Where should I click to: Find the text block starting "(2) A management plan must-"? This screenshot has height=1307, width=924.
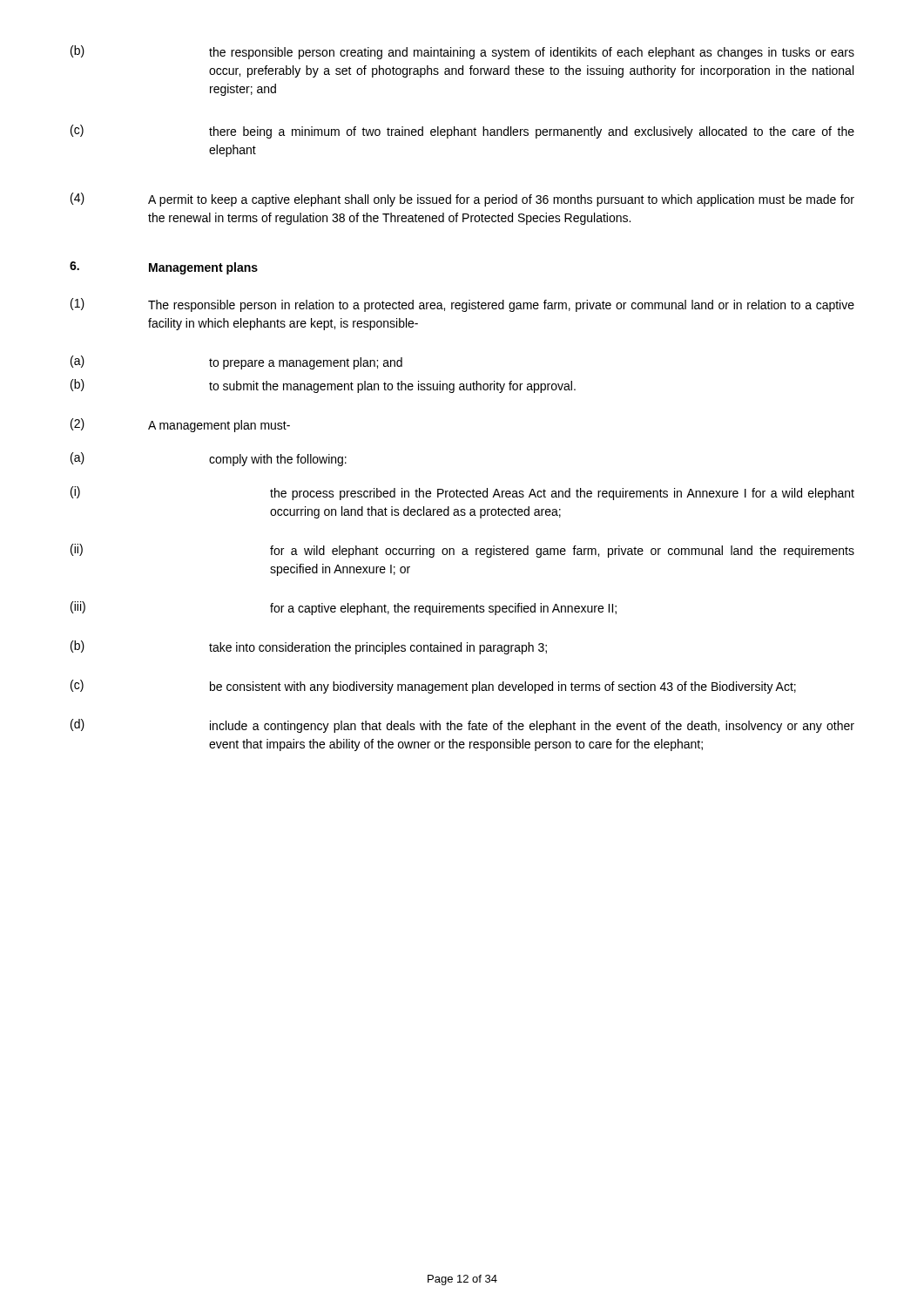click(180, 425)
